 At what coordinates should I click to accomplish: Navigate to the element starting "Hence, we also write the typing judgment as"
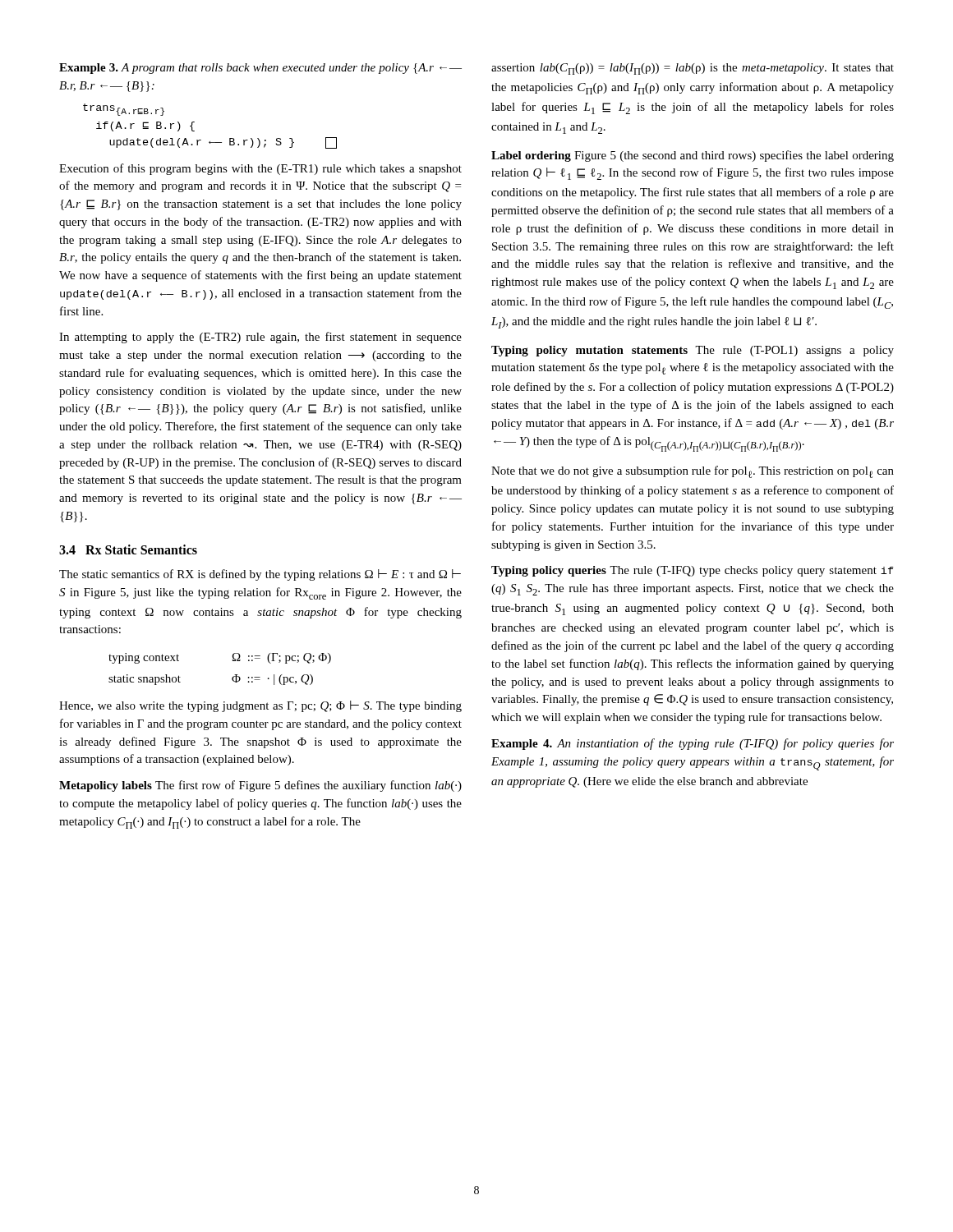(x=260, y=765)
